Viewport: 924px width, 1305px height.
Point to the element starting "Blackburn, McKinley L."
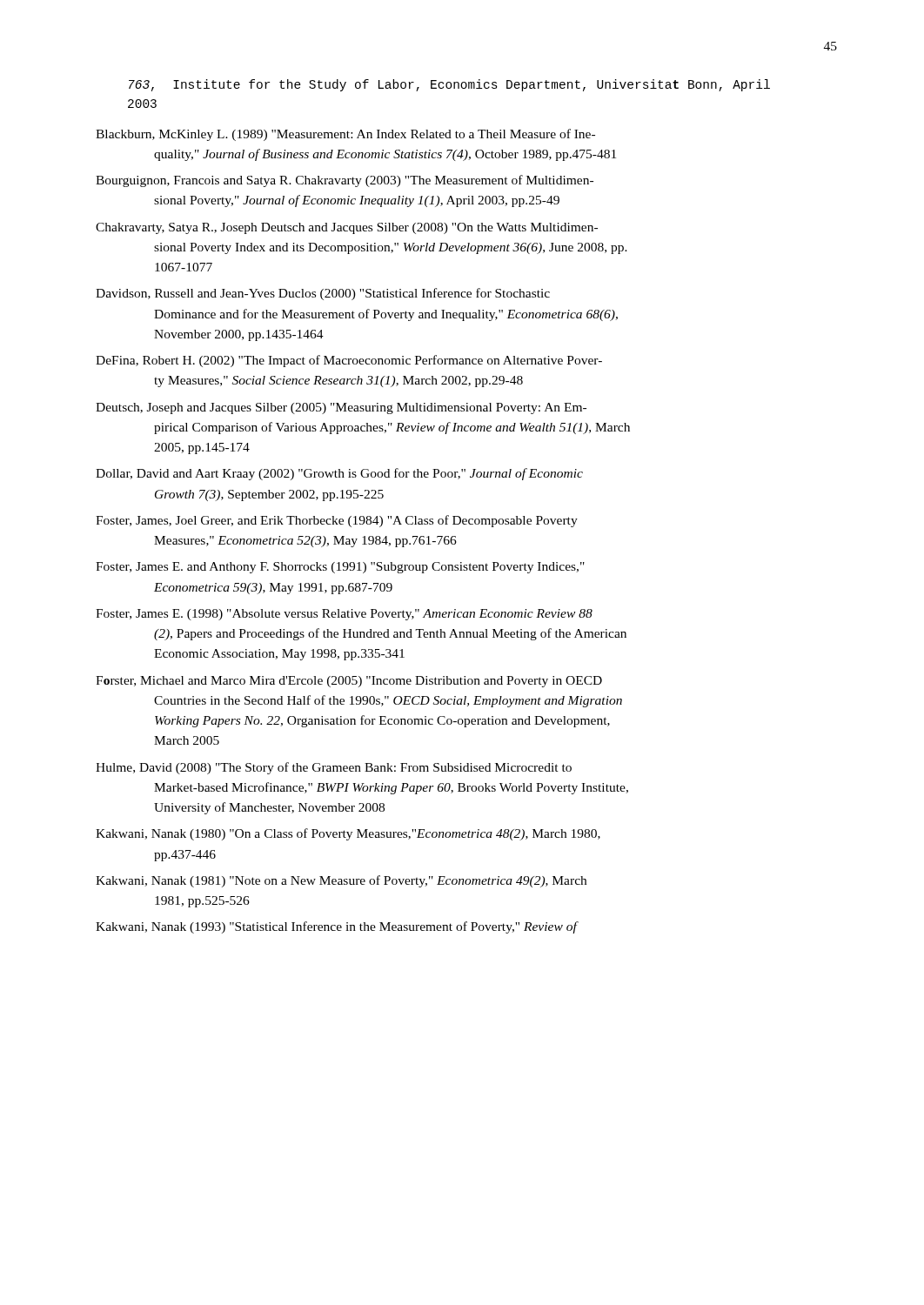click(x=356, y=143)
